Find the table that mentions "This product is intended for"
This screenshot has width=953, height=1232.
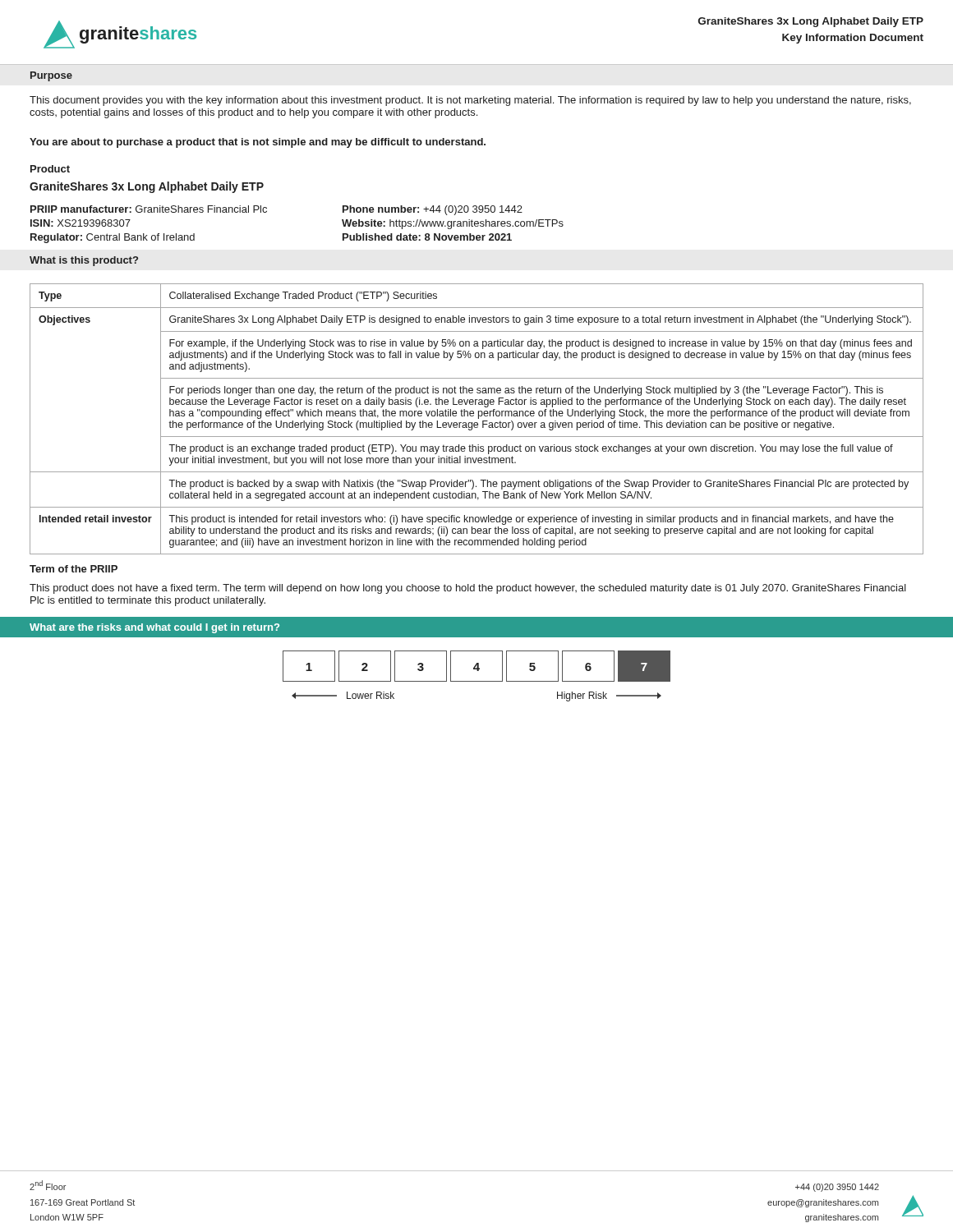476,415
